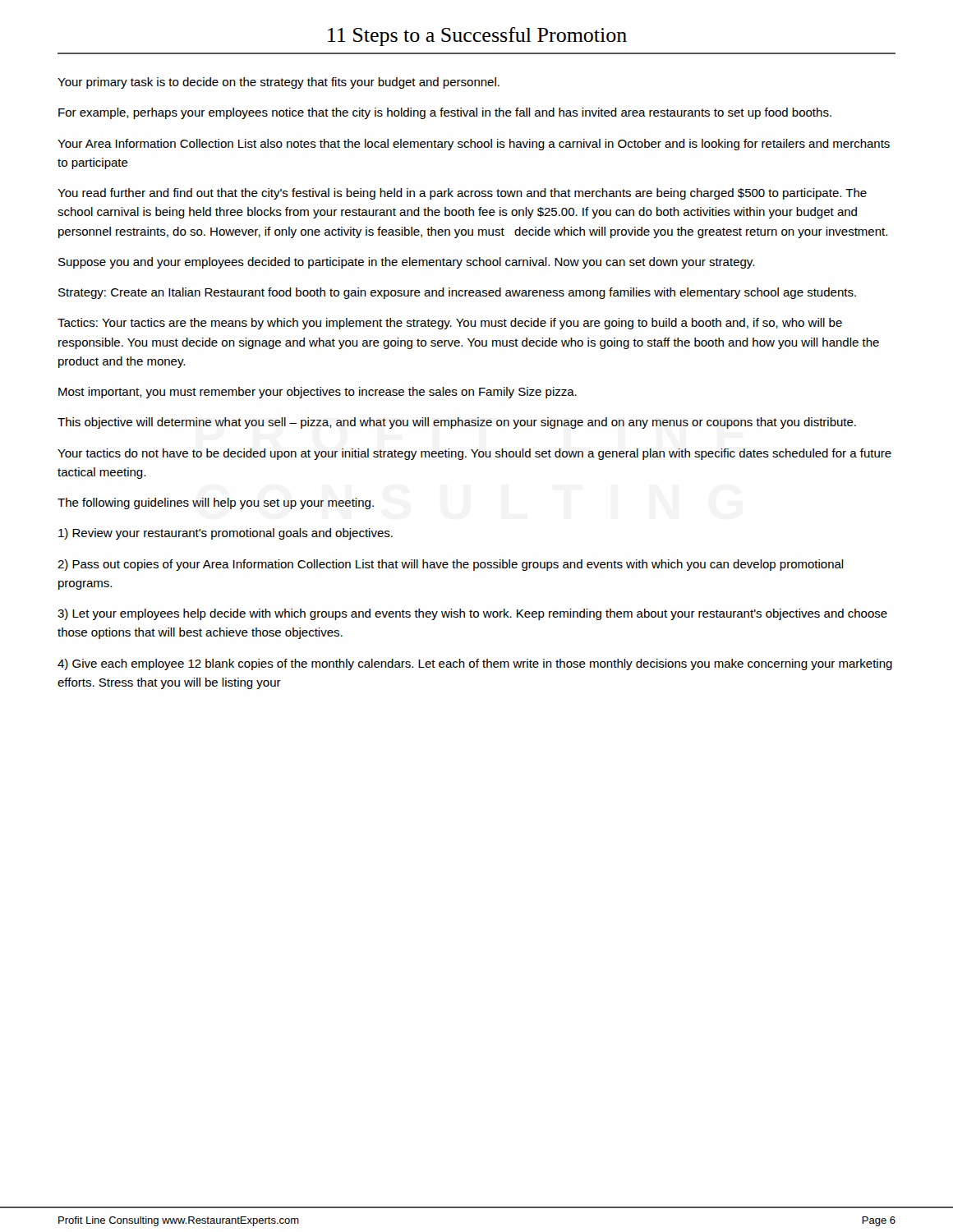This screenshot has height=1232, width=953.
Task: Point to the element starting "2) Pass out copies of your Area"
Action: [451, 573]
